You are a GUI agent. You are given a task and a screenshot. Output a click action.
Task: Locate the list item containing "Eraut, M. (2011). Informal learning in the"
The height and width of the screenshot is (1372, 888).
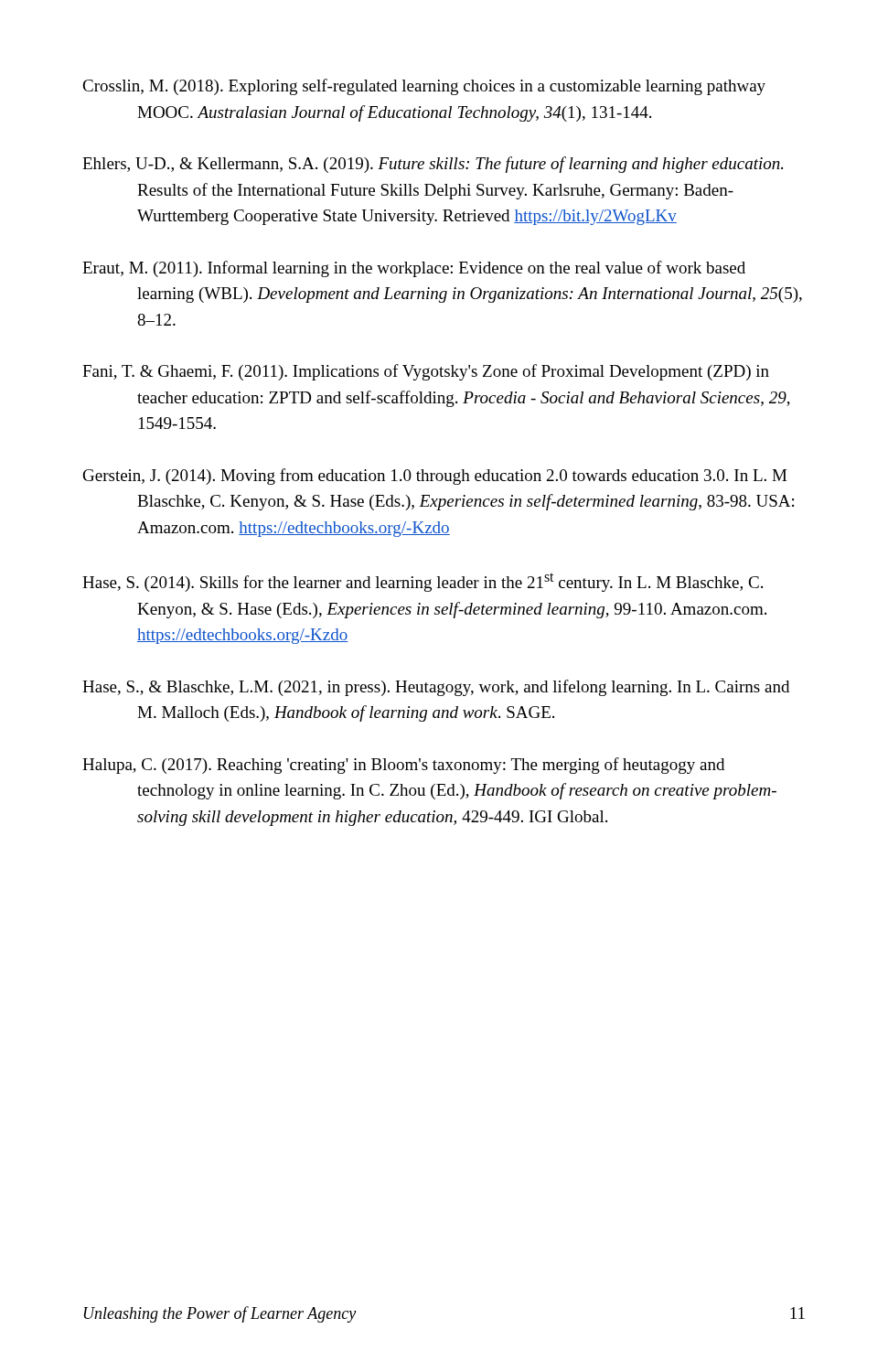click(x=442, y=293)
